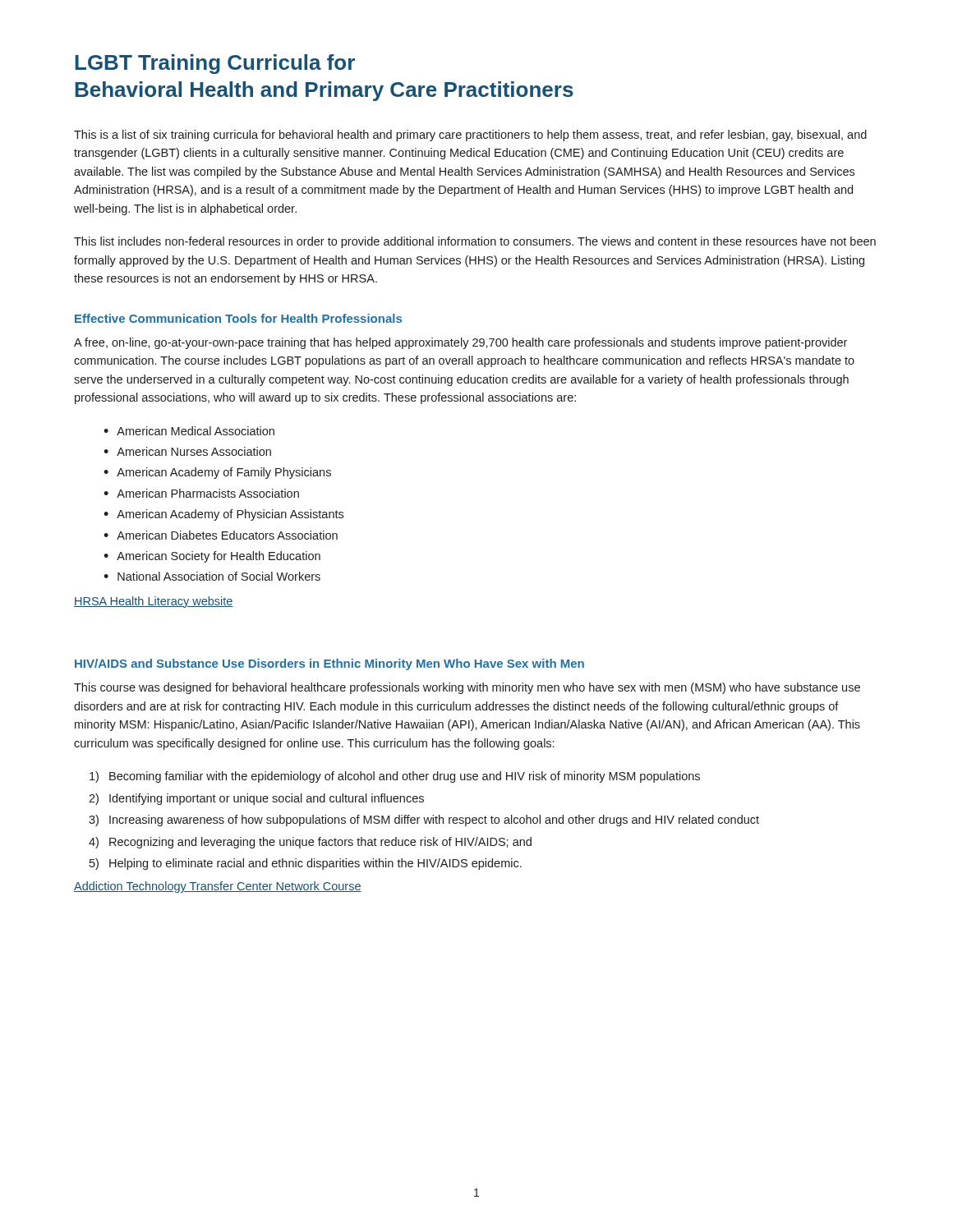
Task: Find the list item that says "•American Pharmacists Association"
Action: pos(202,494)
